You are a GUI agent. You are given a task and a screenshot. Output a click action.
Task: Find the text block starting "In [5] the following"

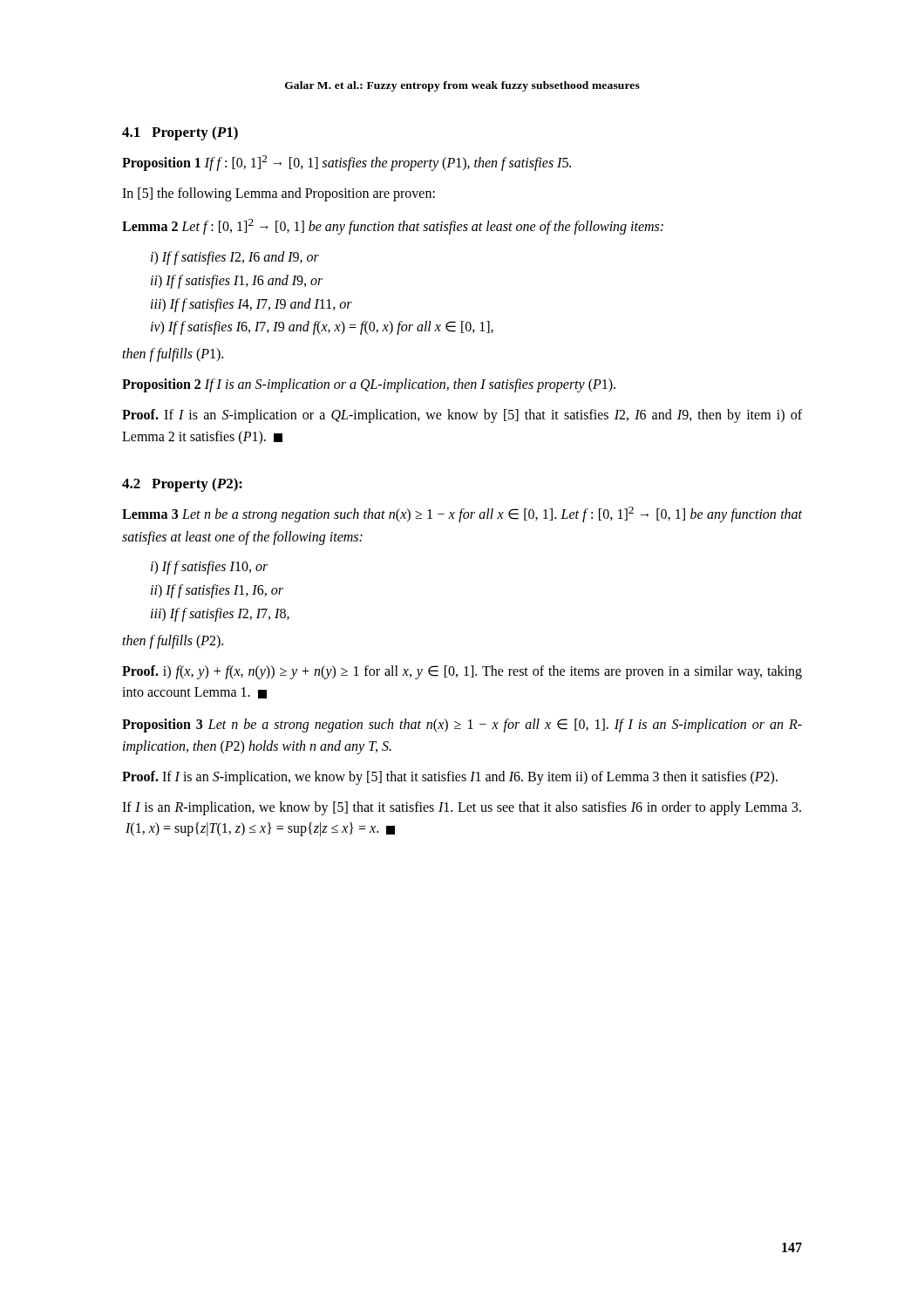[279, 194]
